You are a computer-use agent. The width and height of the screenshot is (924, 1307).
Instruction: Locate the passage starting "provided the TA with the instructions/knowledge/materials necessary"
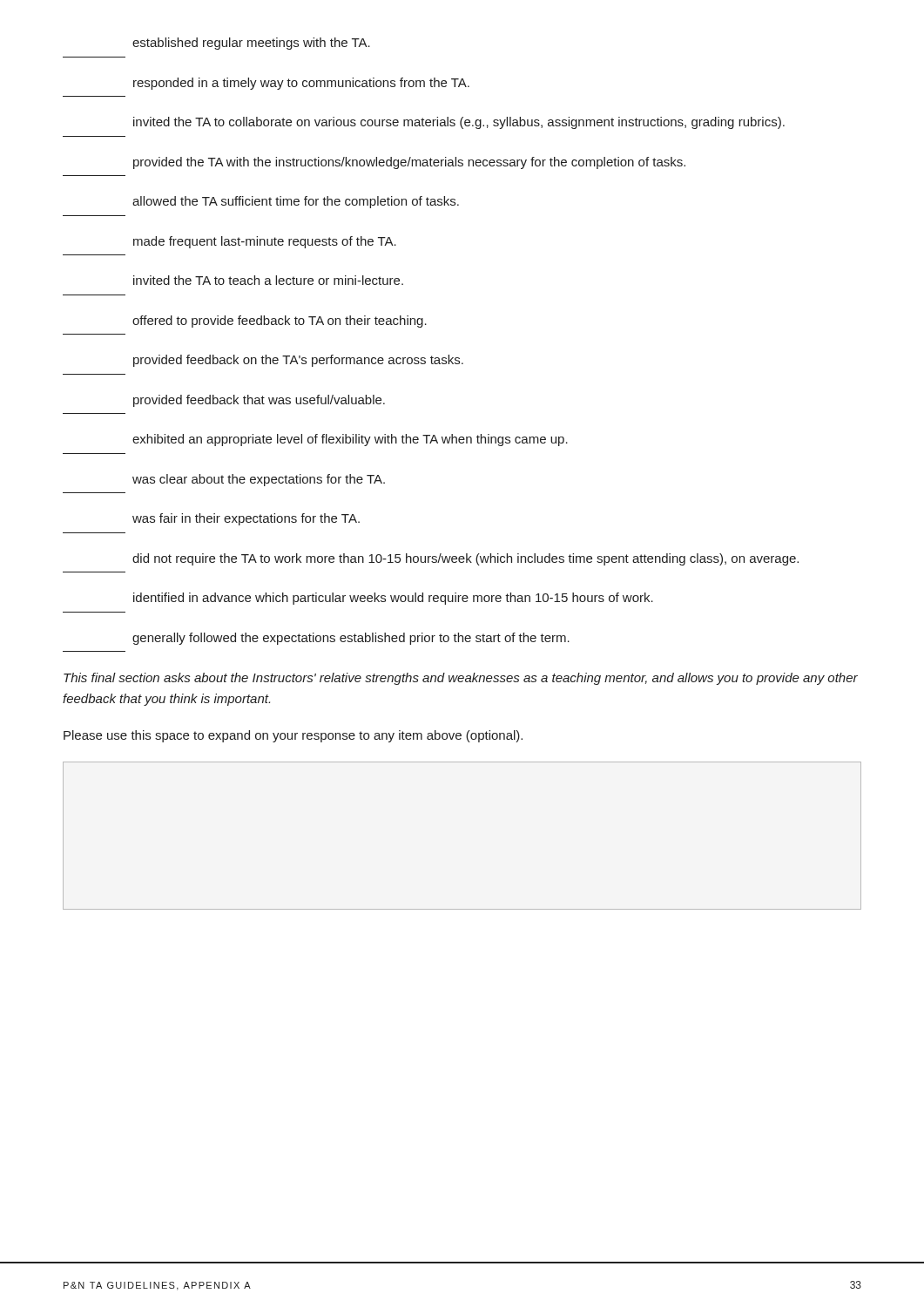coord(462,164)
